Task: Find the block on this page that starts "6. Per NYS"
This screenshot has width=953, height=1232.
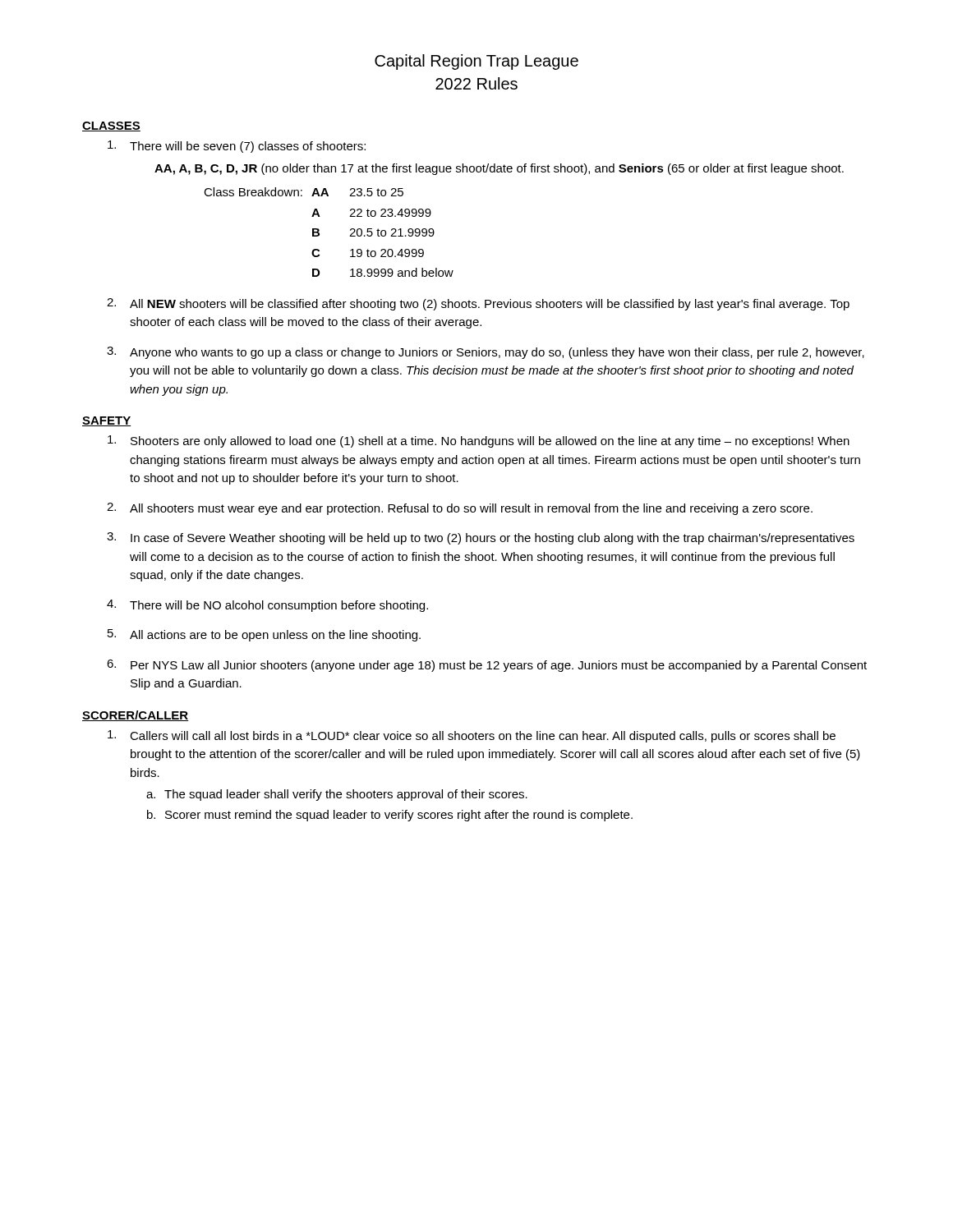Action: tap(489, 674)
